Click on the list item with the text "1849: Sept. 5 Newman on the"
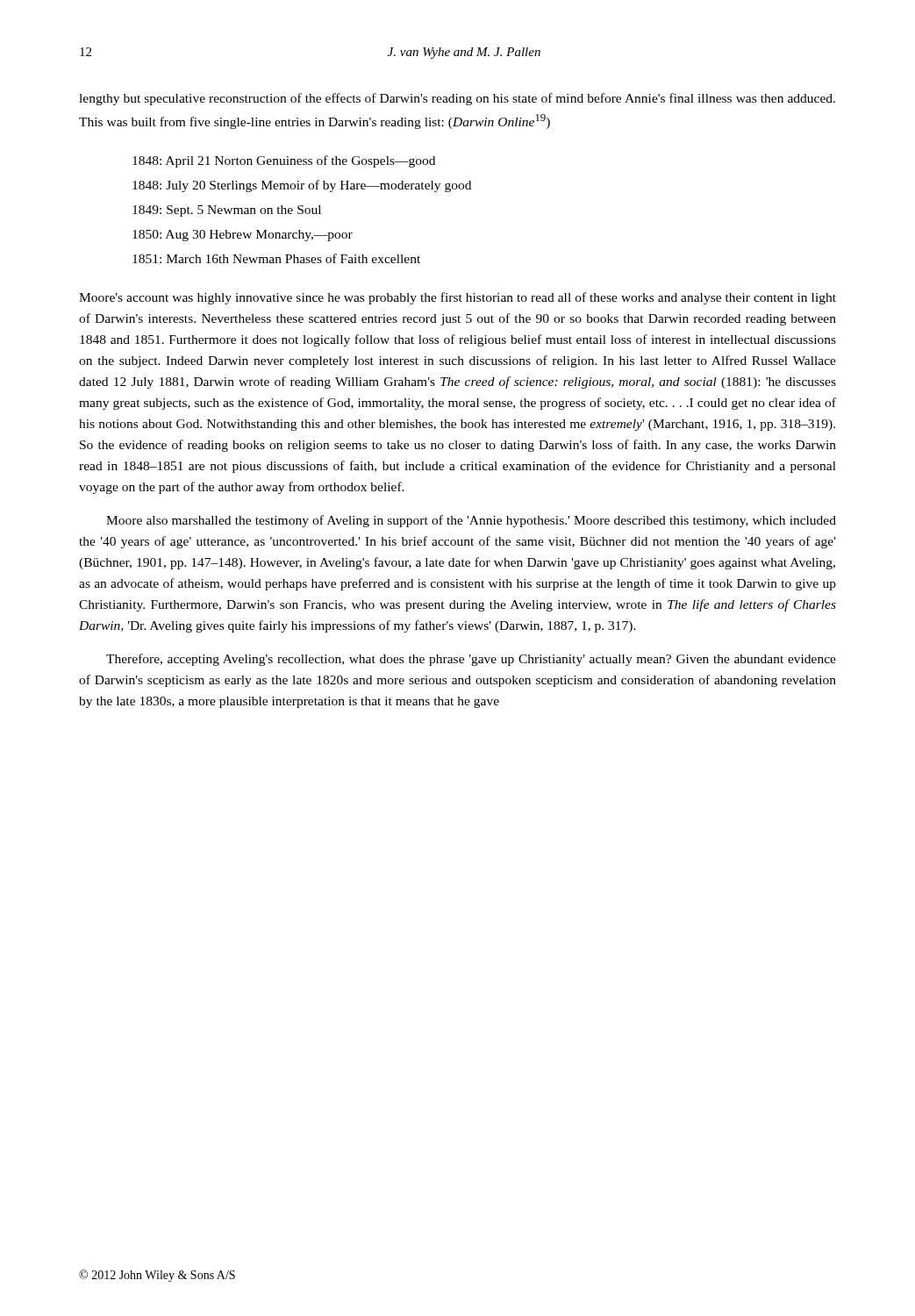This screenshot has width=915, height=1316. click(227, 209)
